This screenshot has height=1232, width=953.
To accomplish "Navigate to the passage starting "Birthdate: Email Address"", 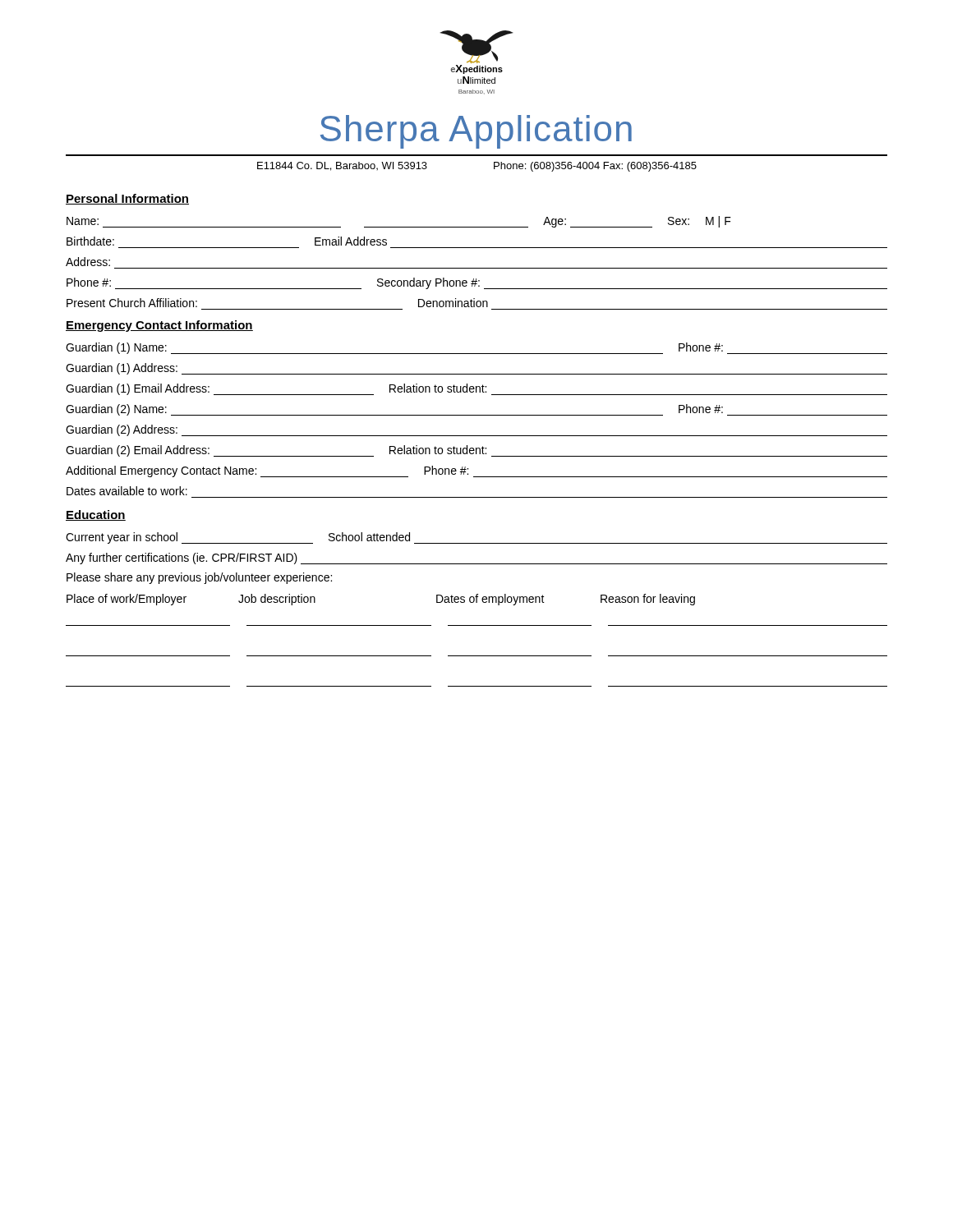I will [x=476, y=241].
